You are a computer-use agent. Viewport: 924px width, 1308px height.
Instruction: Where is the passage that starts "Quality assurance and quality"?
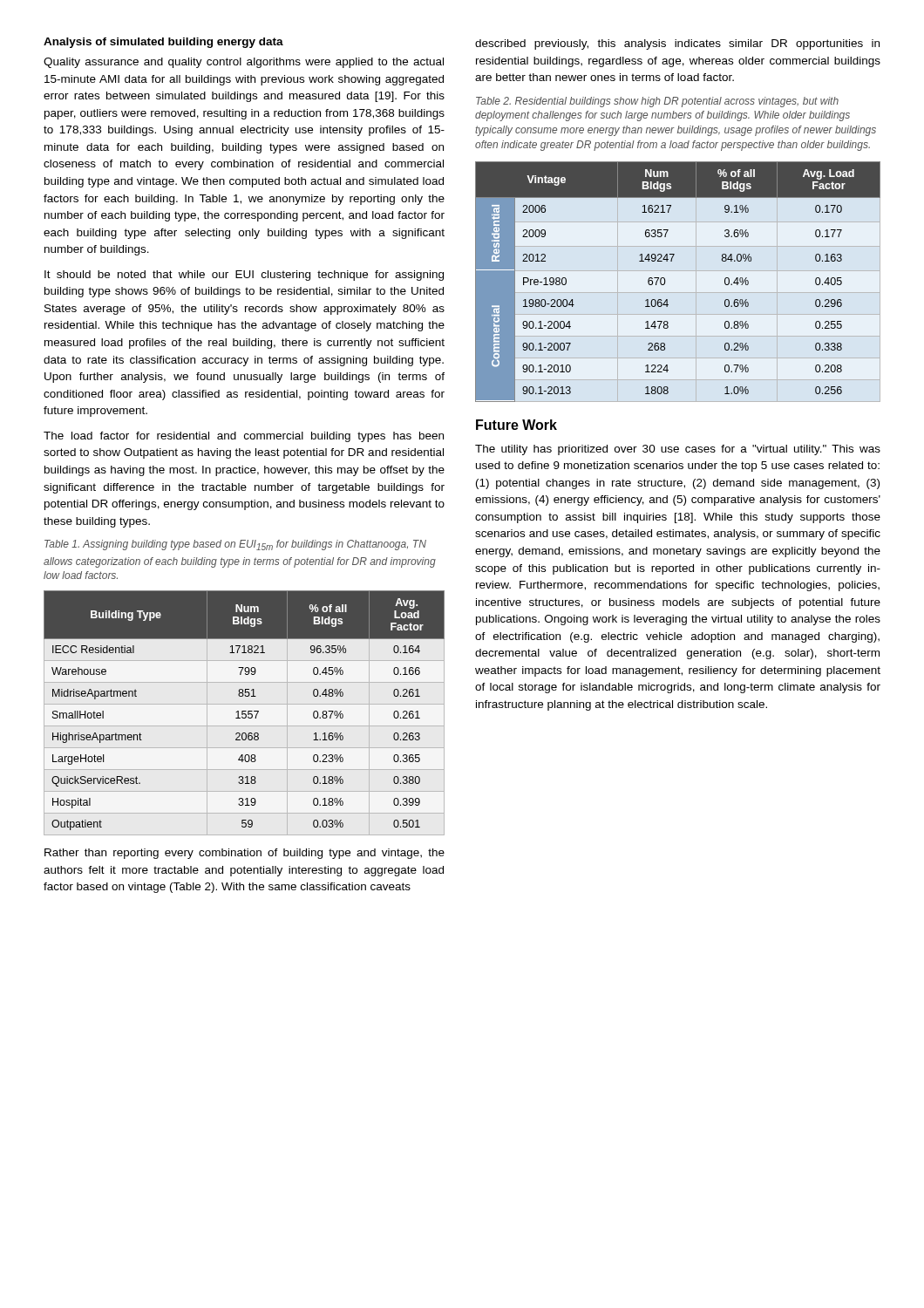click(x=244, y=291)
